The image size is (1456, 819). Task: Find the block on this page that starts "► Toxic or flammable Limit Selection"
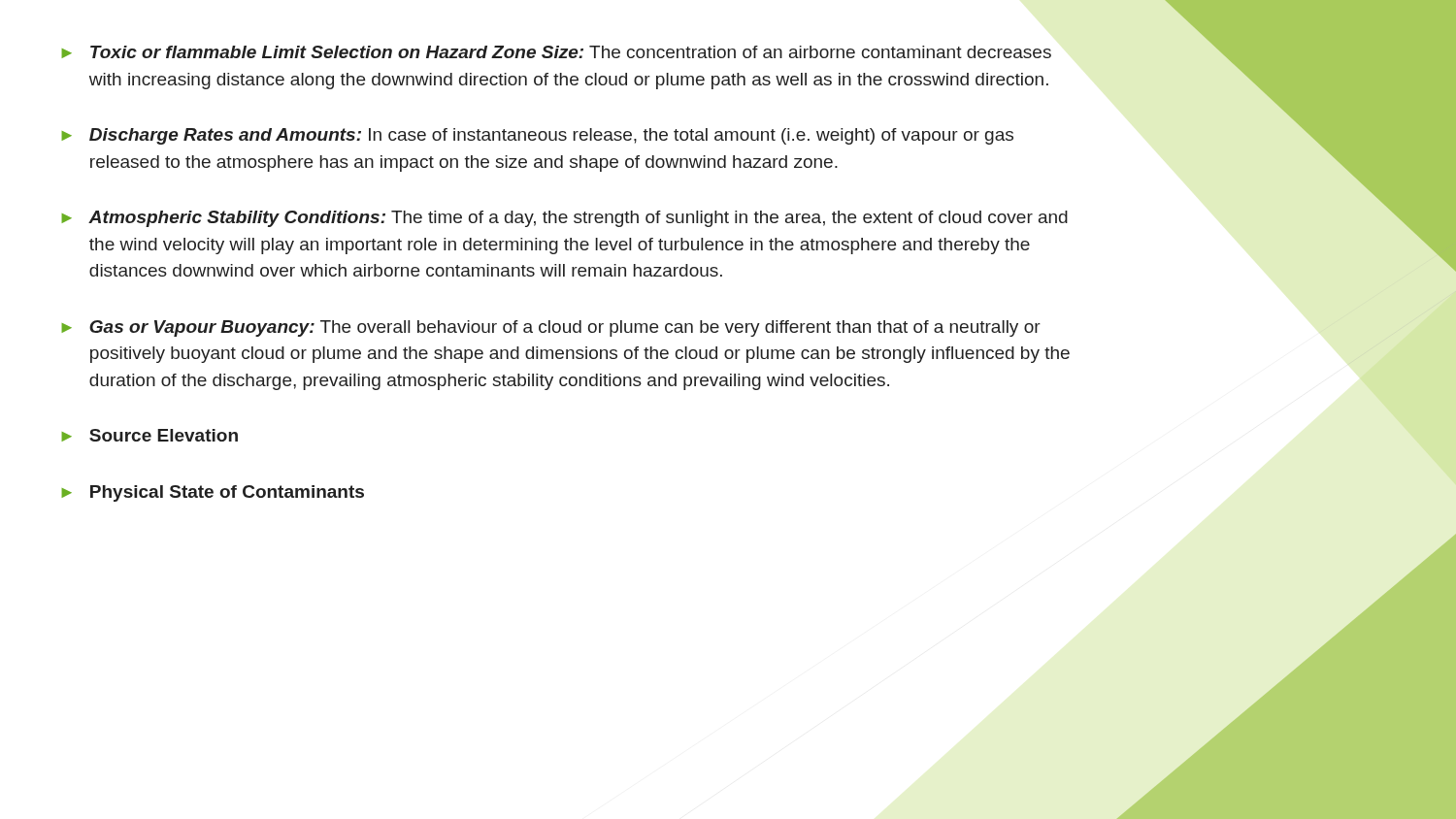[568, 66]
